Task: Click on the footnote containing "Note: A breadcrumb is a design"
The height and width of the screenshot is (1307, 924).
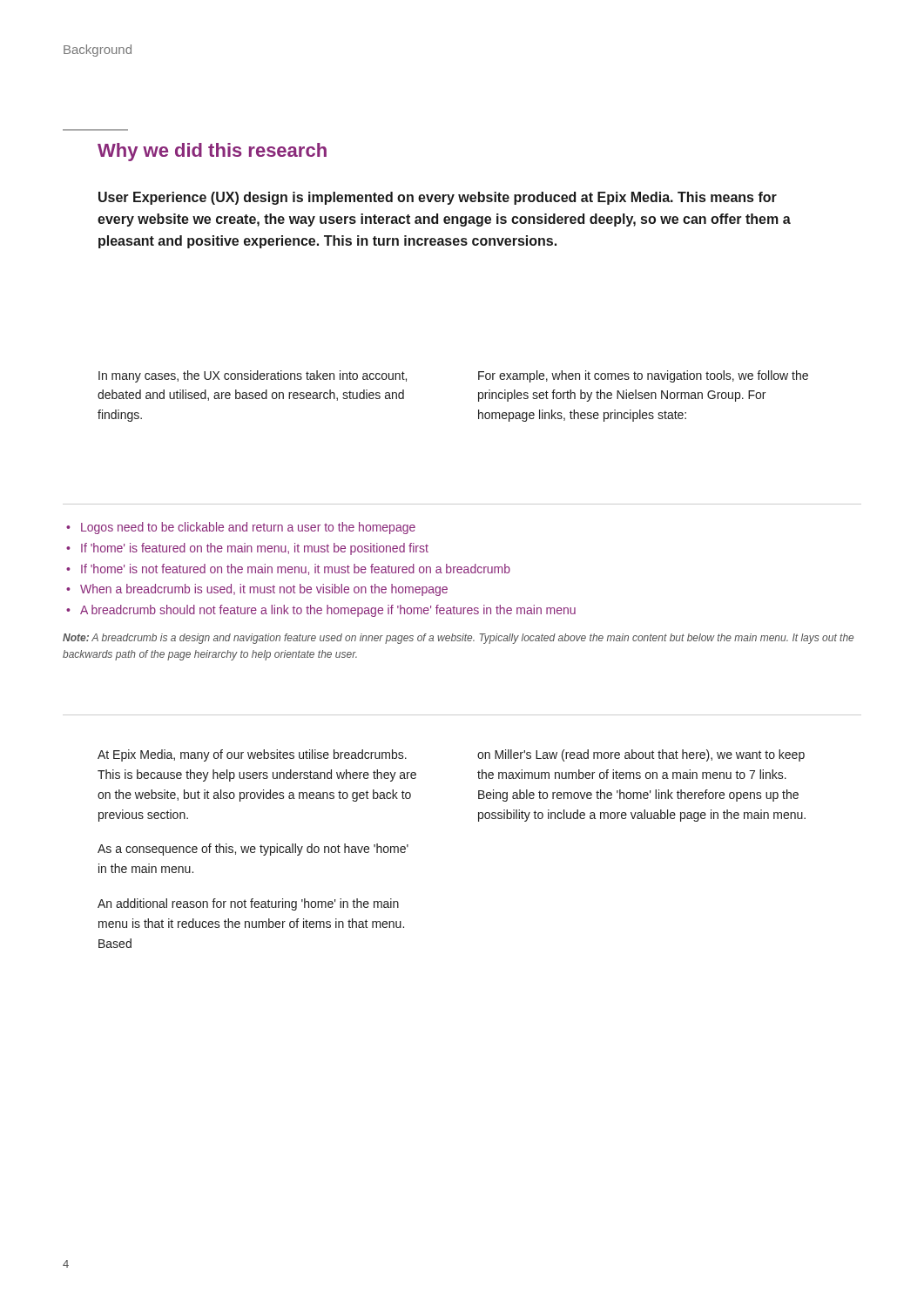Action: 458,646
